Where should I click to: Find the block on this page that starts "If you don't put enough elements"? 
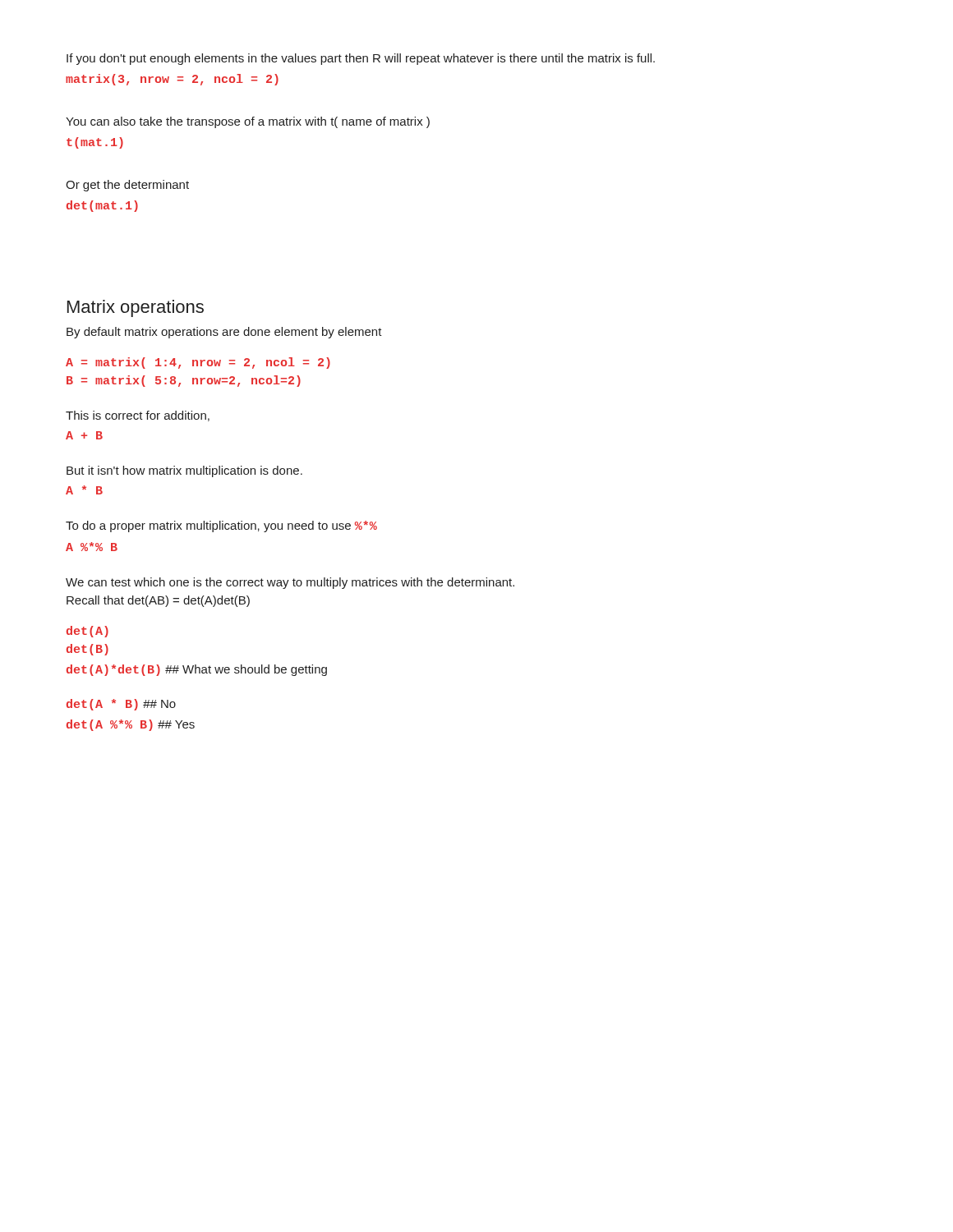361,58
